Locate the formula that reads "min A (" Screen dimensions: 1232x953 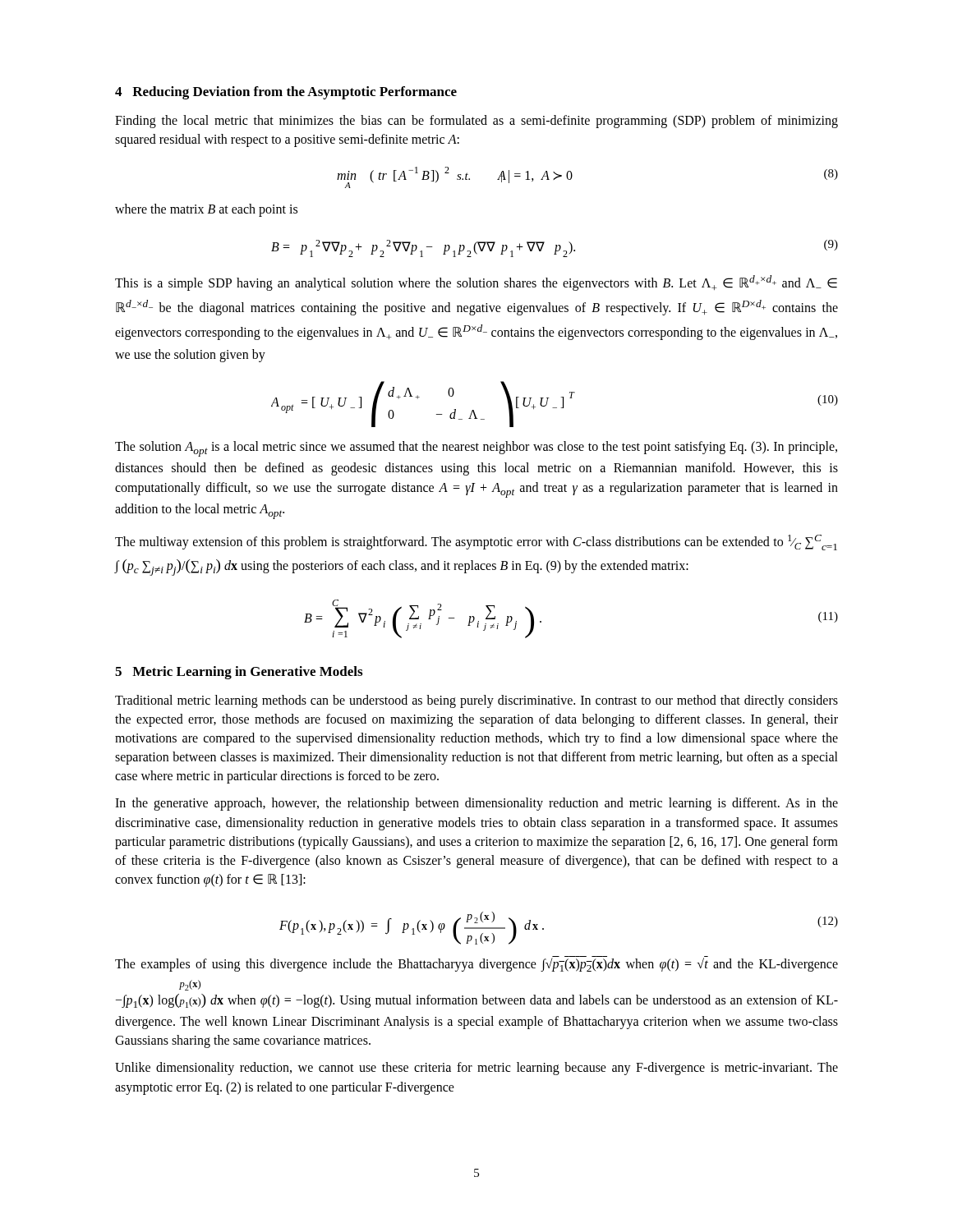click(x=476, y=174)
